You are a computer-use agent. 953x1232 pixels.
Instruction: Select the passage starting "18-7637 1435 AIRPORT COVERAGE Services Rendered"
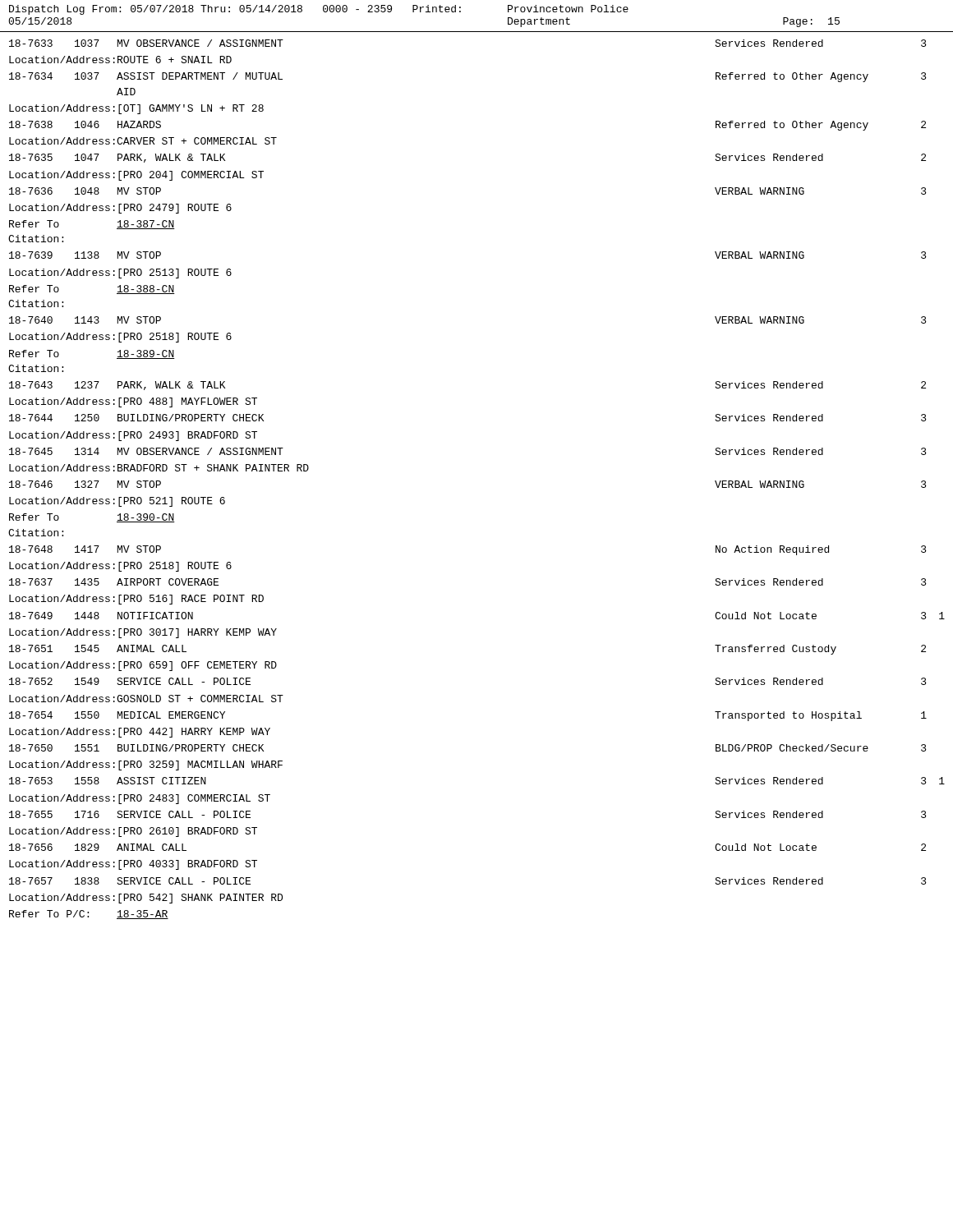[31, 582]
